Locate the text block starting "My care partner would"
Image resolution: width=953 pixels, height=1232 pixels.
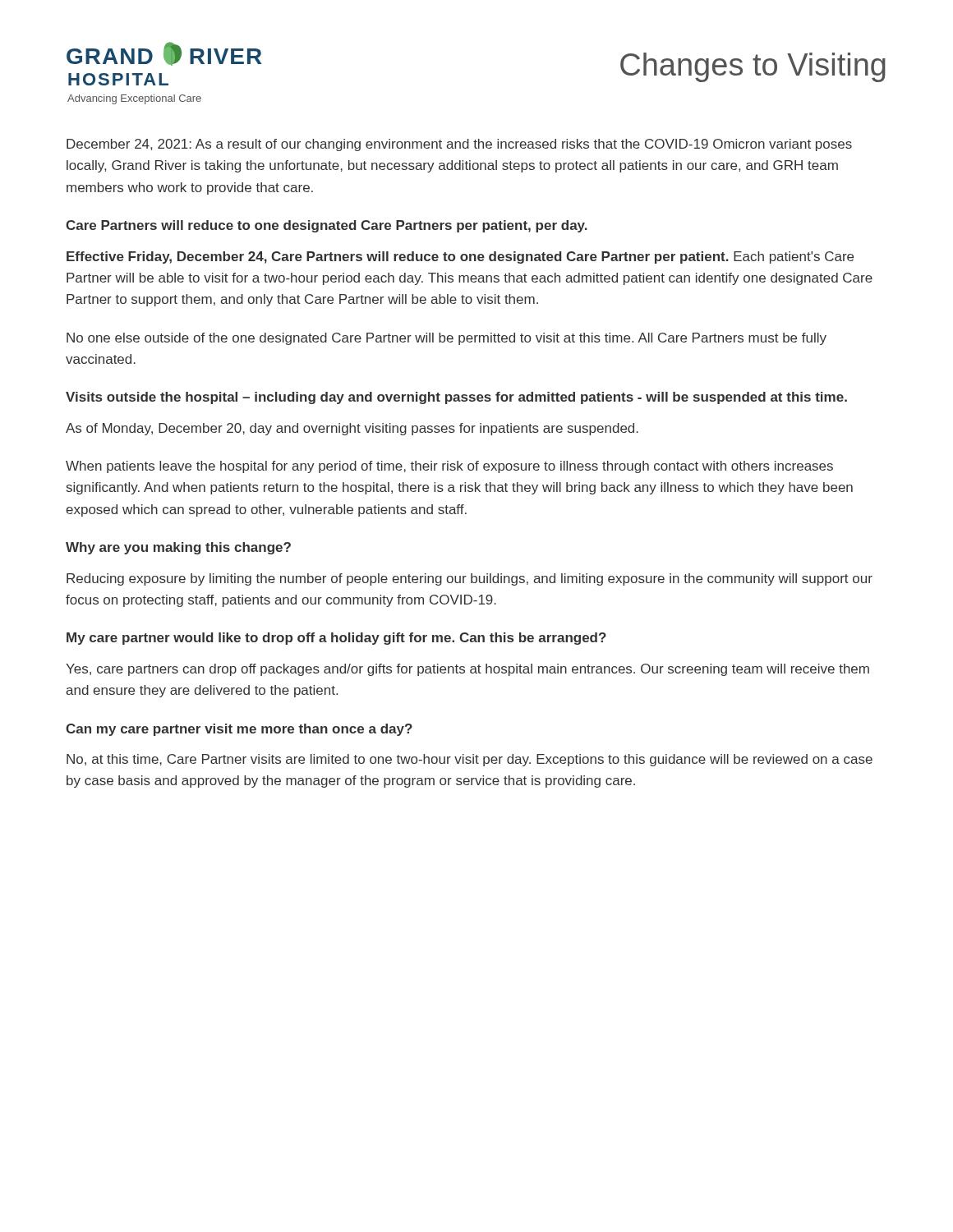tap(336, 638)
